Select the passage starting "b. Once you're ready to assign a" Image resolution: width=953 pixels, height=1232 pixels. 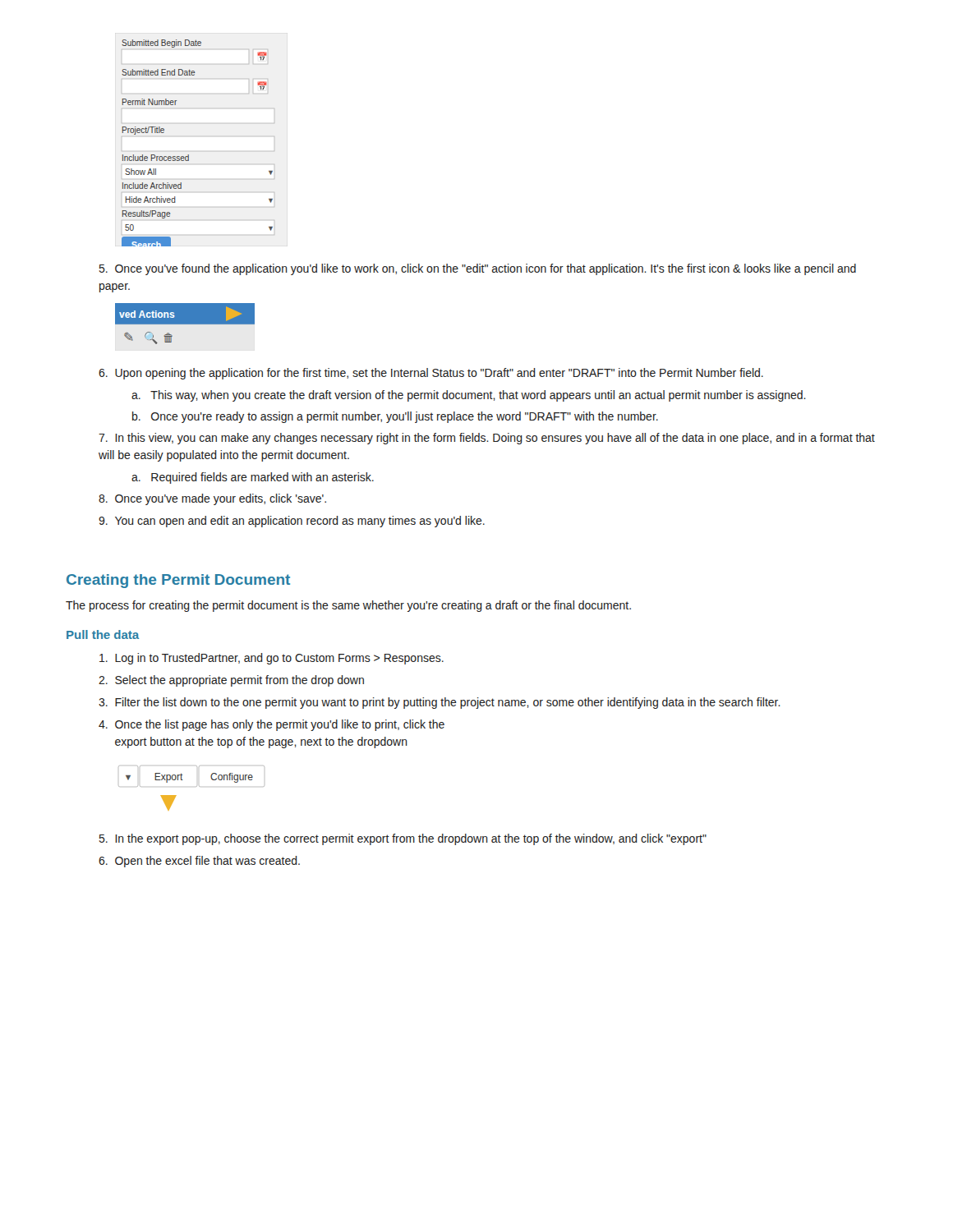click(x=509, y=417)
